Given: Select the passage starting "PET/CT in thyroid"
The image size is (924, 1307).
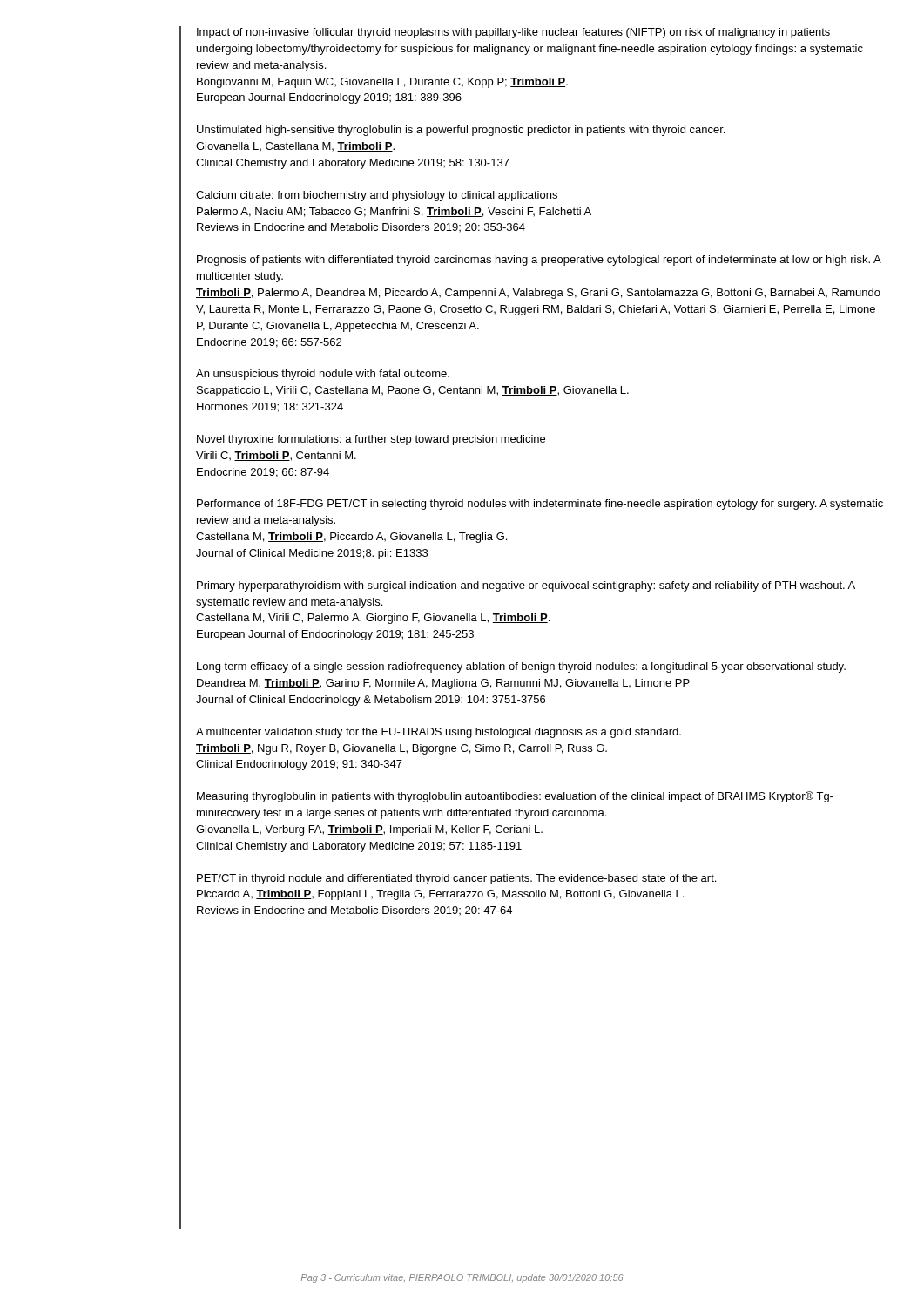Looking at the screenshot, I should (x=540, y=895).
